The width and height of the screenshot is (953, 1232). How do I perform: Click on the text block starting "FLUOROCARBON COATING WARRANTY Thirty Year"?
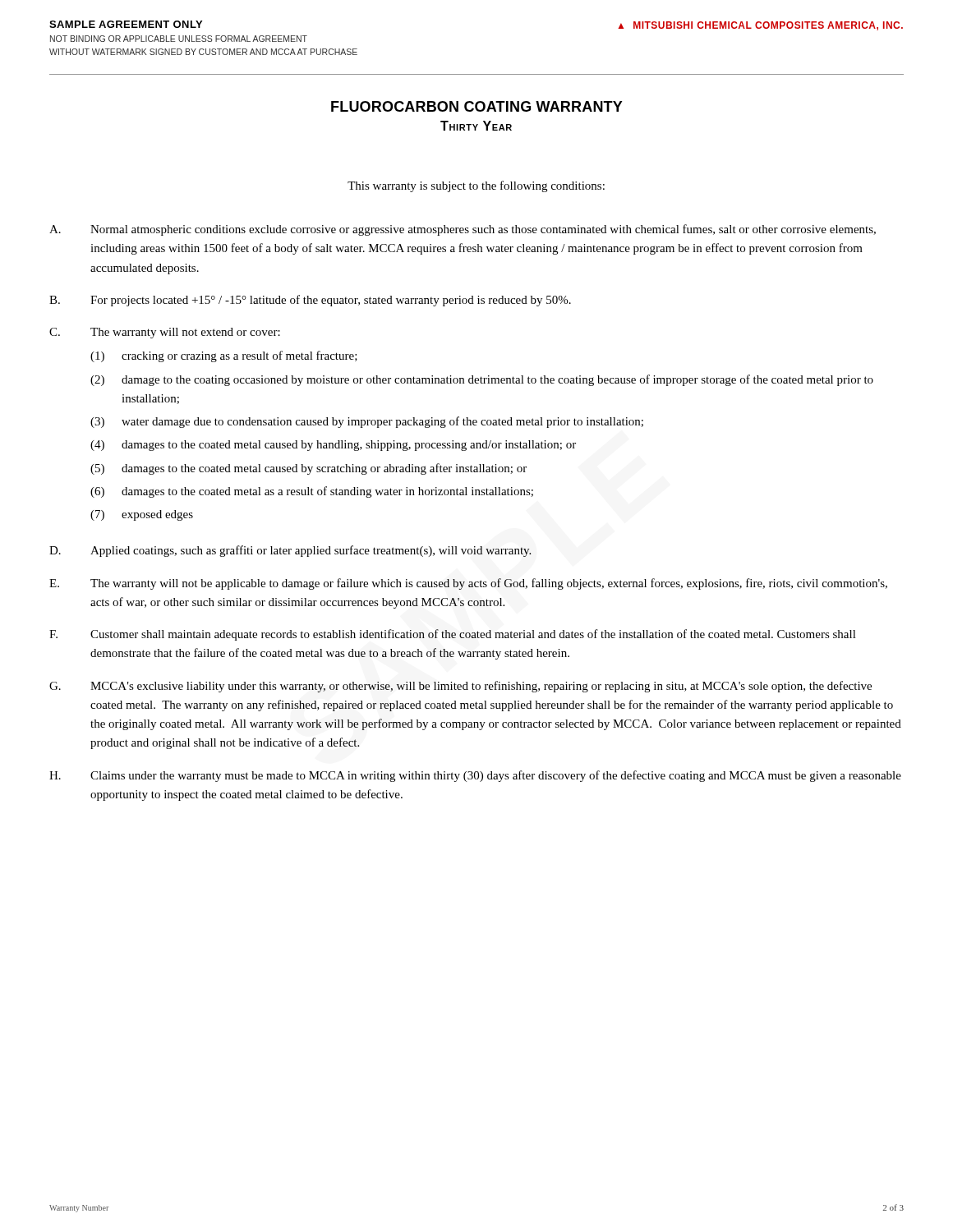pos(476,116)
